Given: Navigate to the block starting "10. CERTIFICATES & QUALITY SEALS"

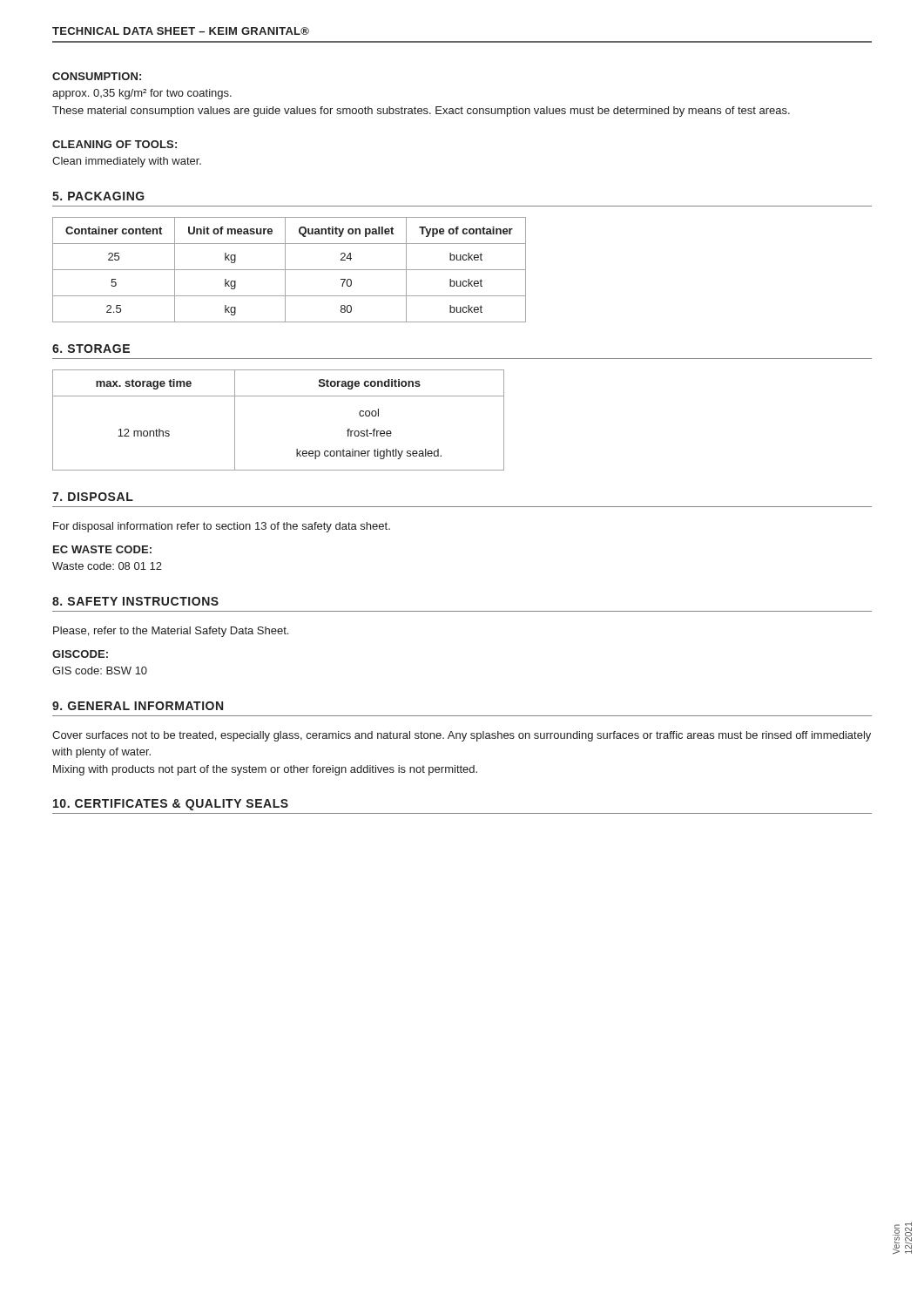Looking at the screenshot, I should (x=171, y=803).
